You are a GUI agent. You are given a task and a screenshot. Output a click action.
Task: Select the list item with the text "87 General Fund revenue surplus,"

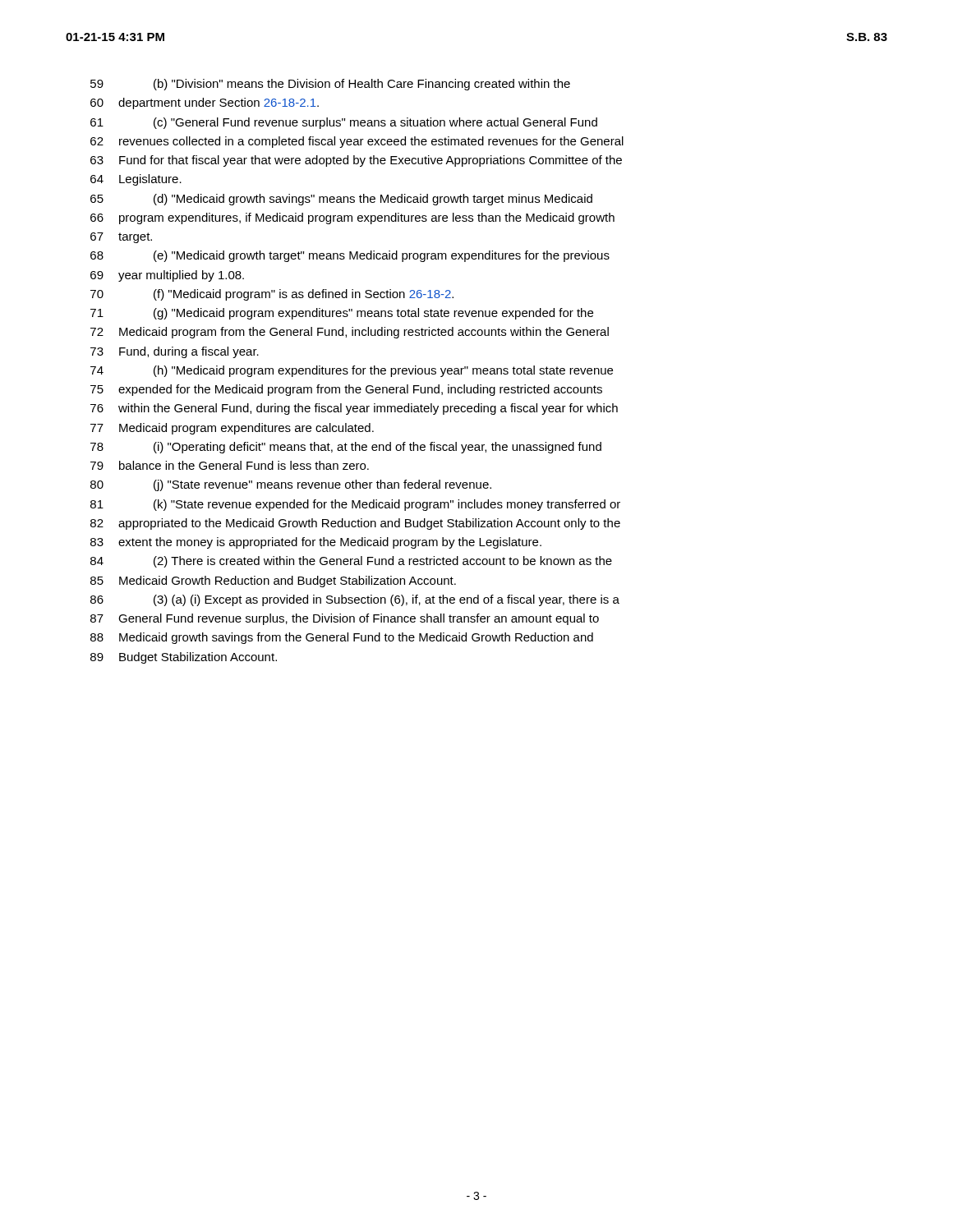coord(476,618)
